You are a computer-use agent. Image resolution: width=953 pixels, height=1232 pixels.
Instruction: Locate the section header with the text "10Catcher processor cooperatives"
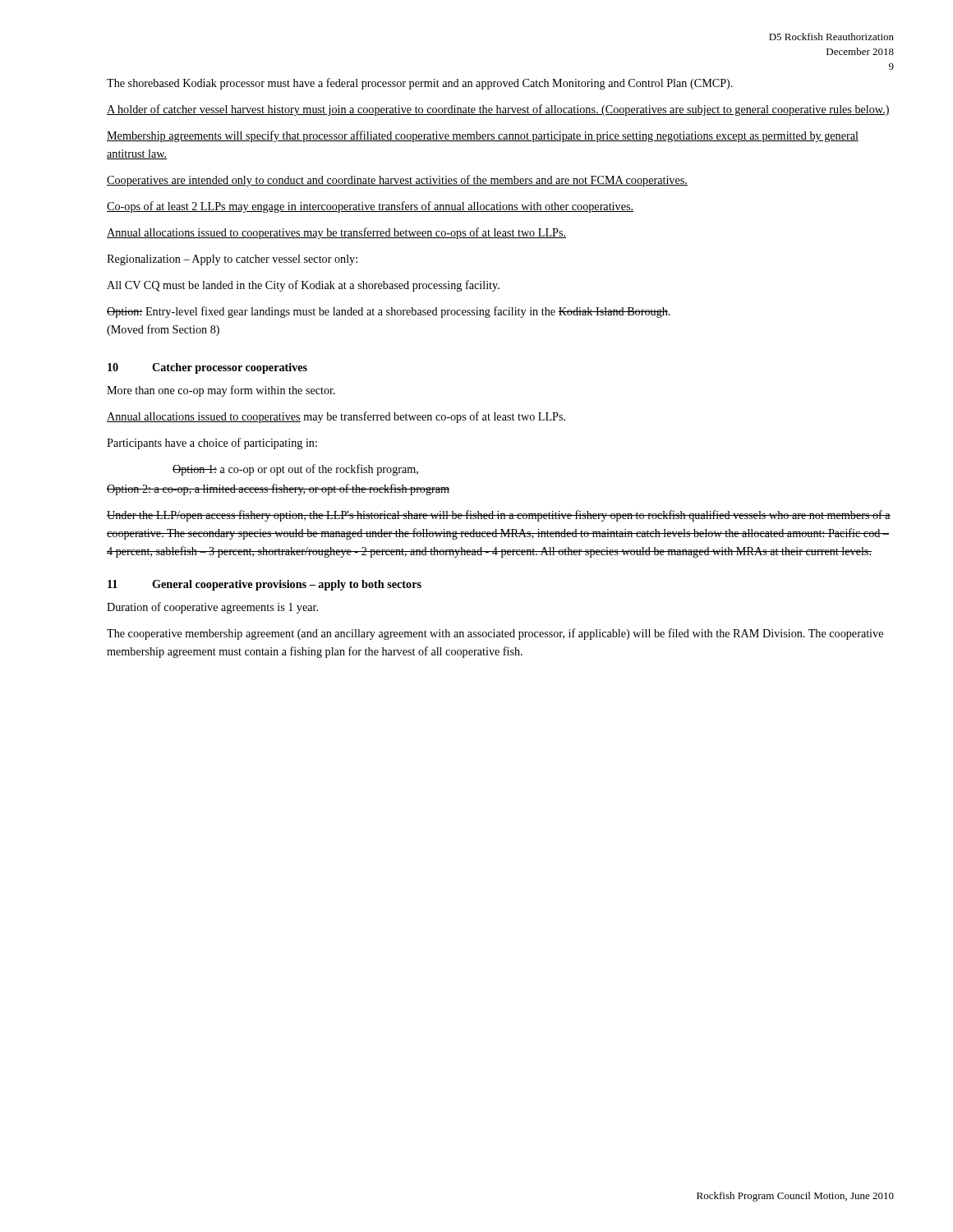click(207, 368)
